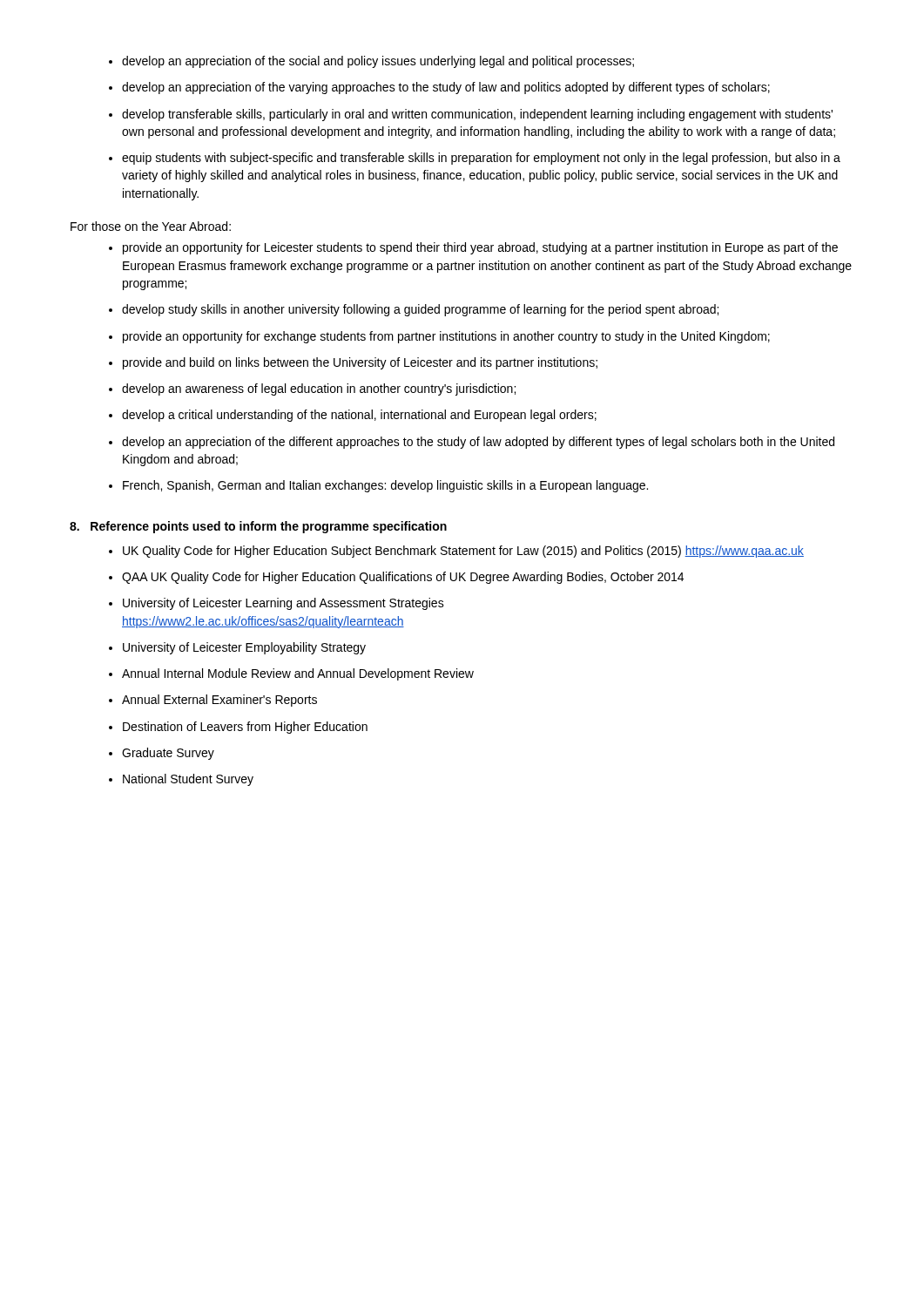Find the text block starting "QAA UK Quality Code for"
924x1307 pixels.
(462, 577)
